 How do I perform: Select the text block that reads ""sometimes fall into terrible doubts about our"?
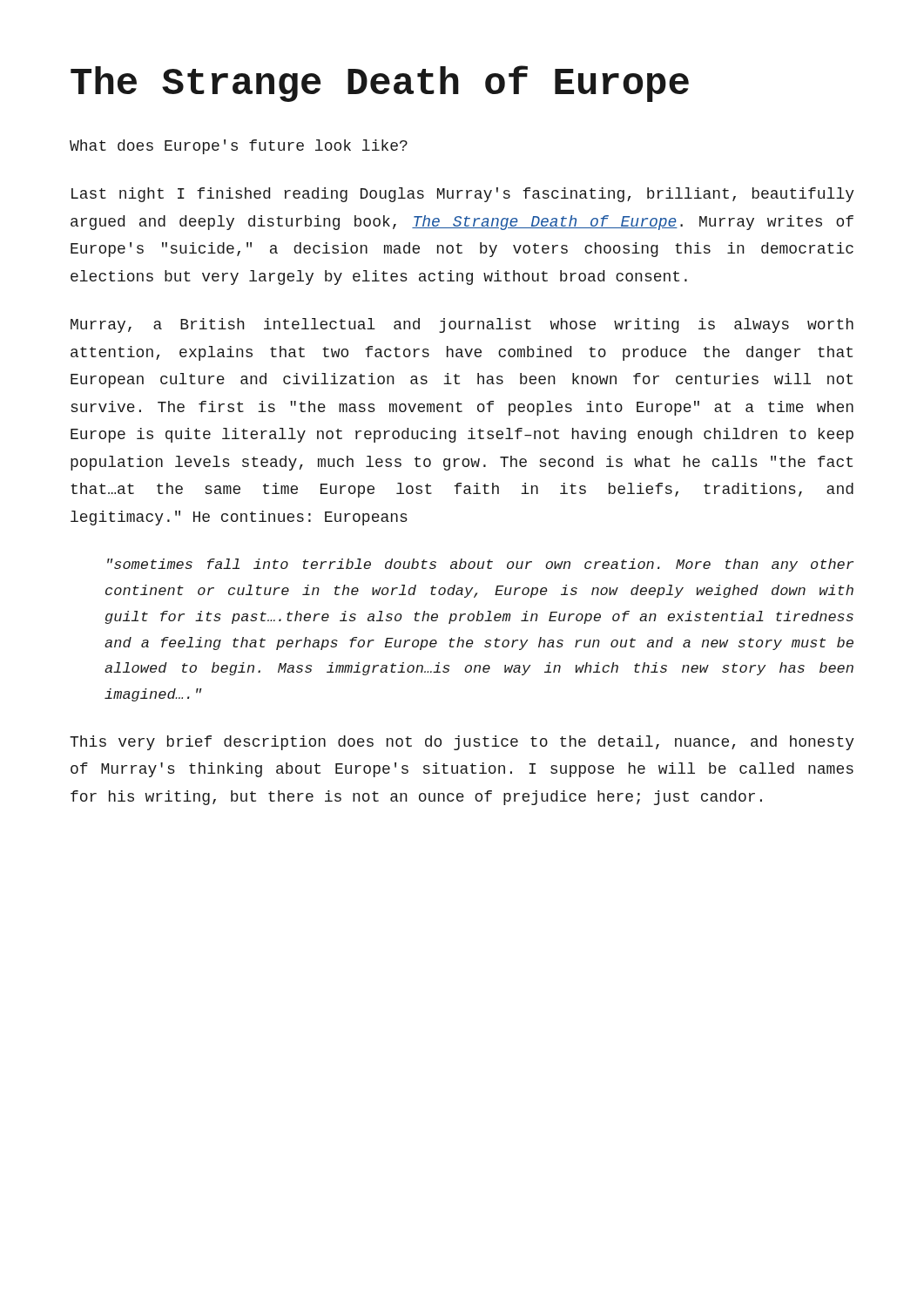click(479, 630)
